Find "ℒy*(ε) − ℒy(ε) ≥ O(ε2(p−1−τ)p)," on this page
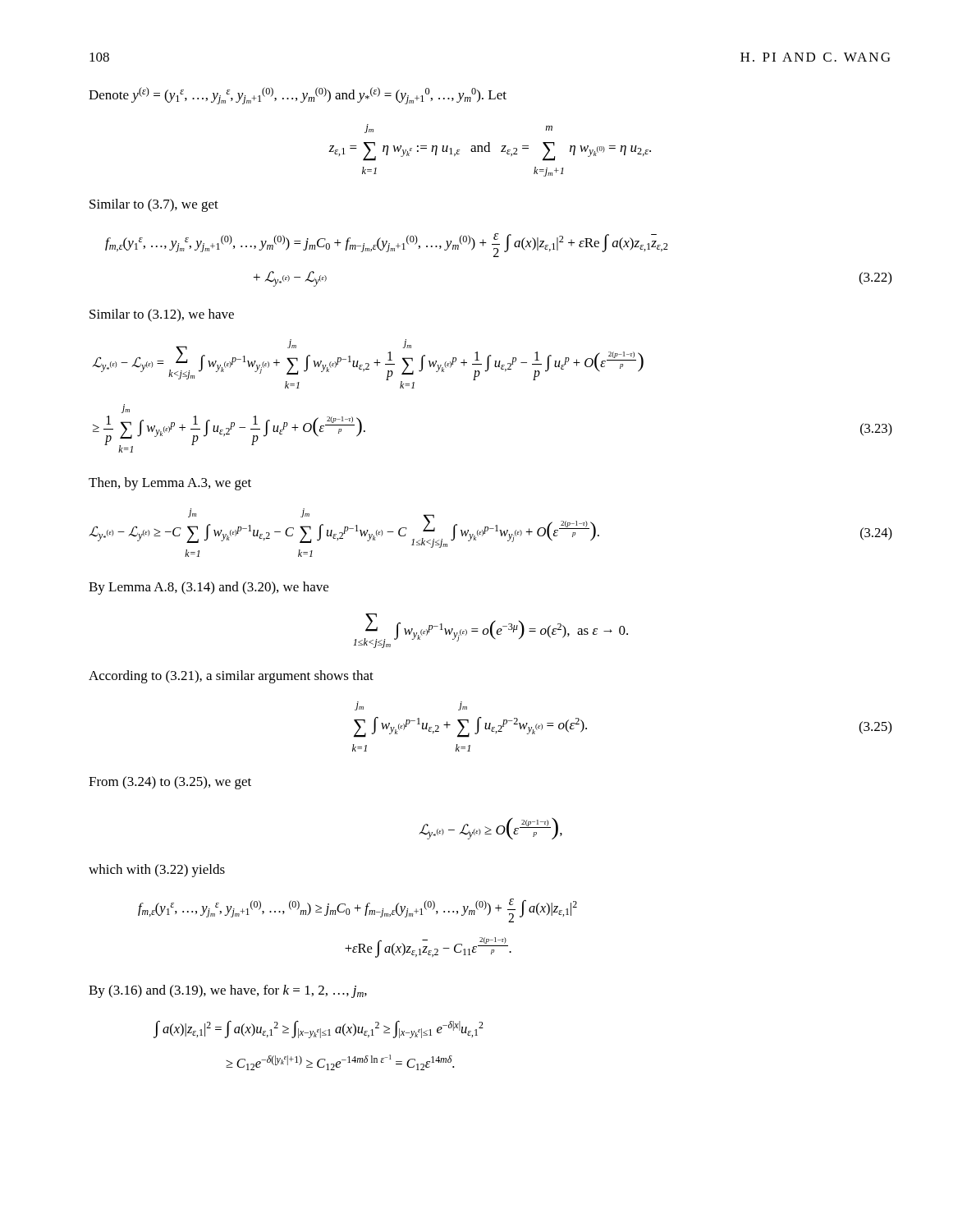958x1232 pixels. 490,827
